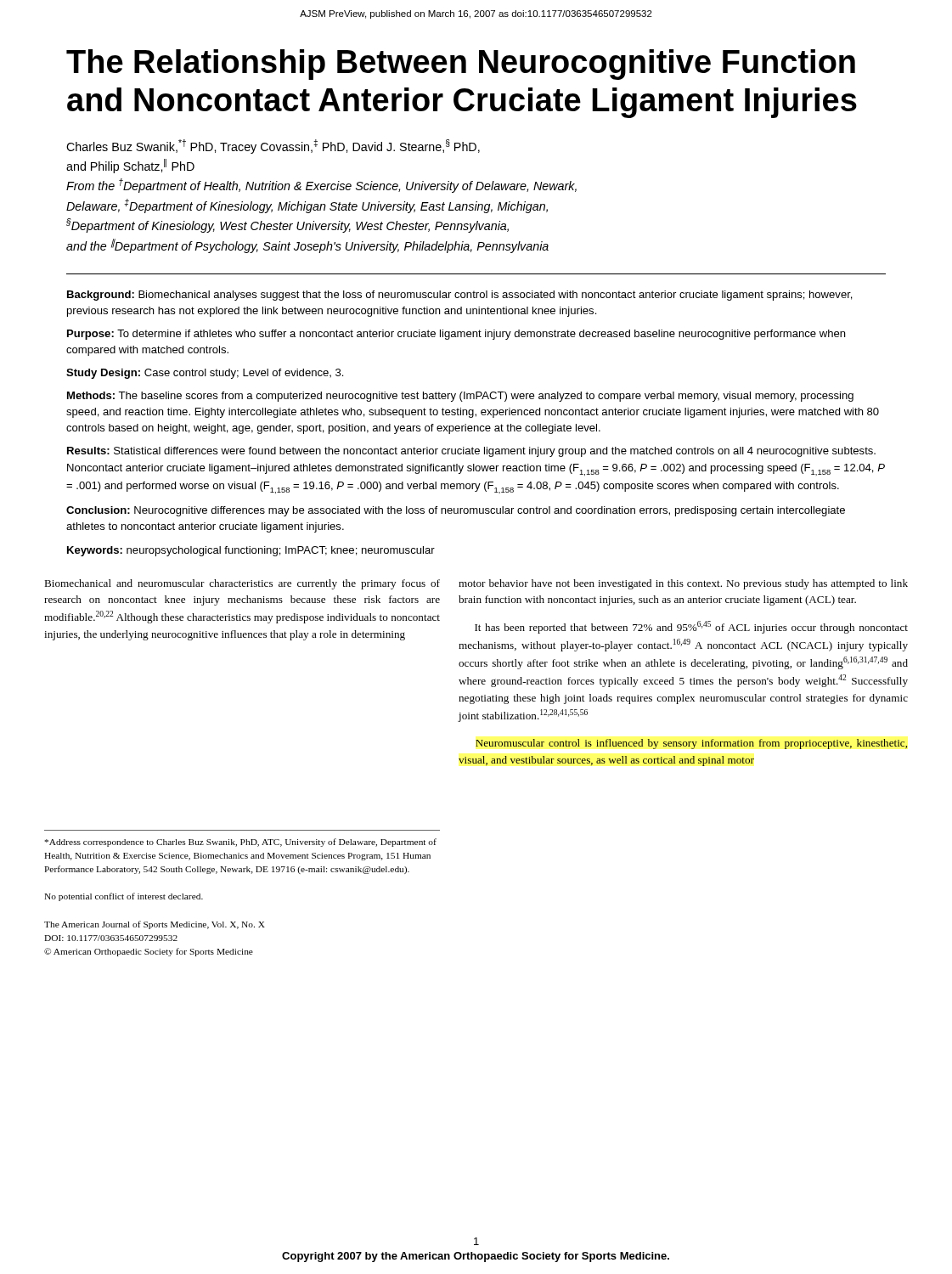
Task: Click on the text block that says "Charles Buz Swanik,*† PhD,"
Action: coord(322,196)
